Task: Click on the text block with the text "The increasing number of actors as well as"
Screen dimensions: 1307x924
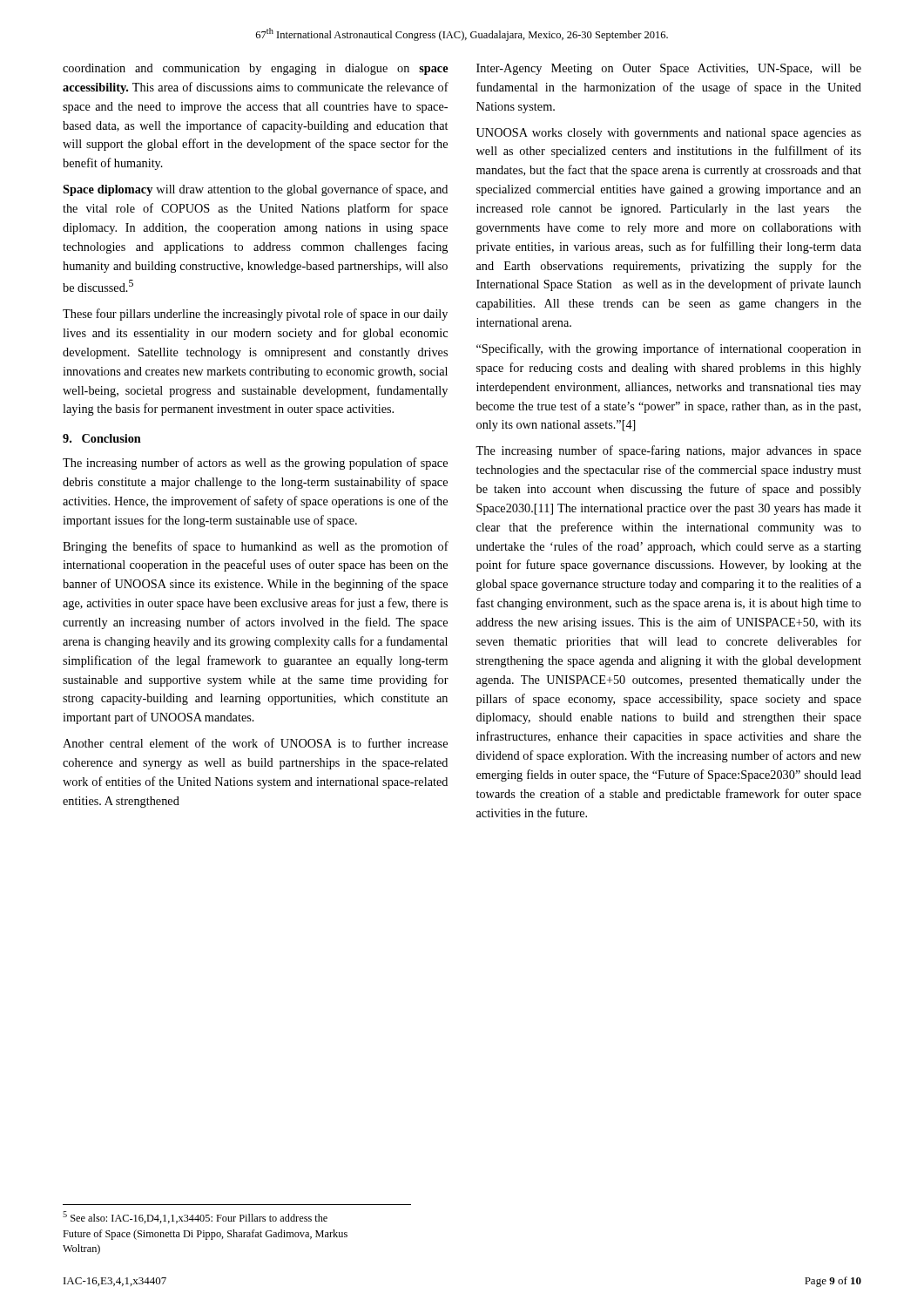Action: 255,491
